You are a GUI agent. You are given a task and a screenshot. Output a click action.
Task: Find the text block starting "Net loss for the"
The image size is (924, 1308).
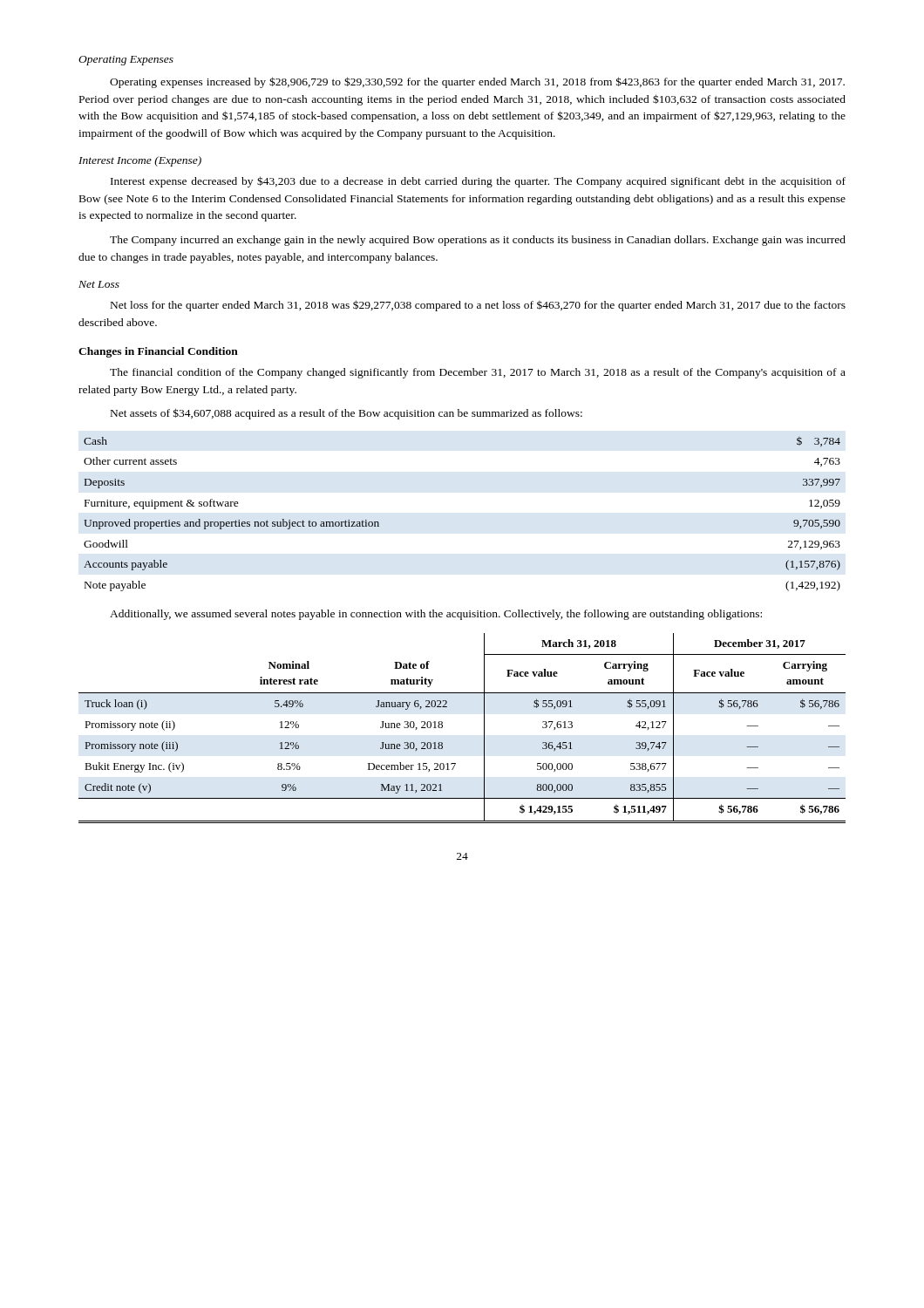(462, 314)
